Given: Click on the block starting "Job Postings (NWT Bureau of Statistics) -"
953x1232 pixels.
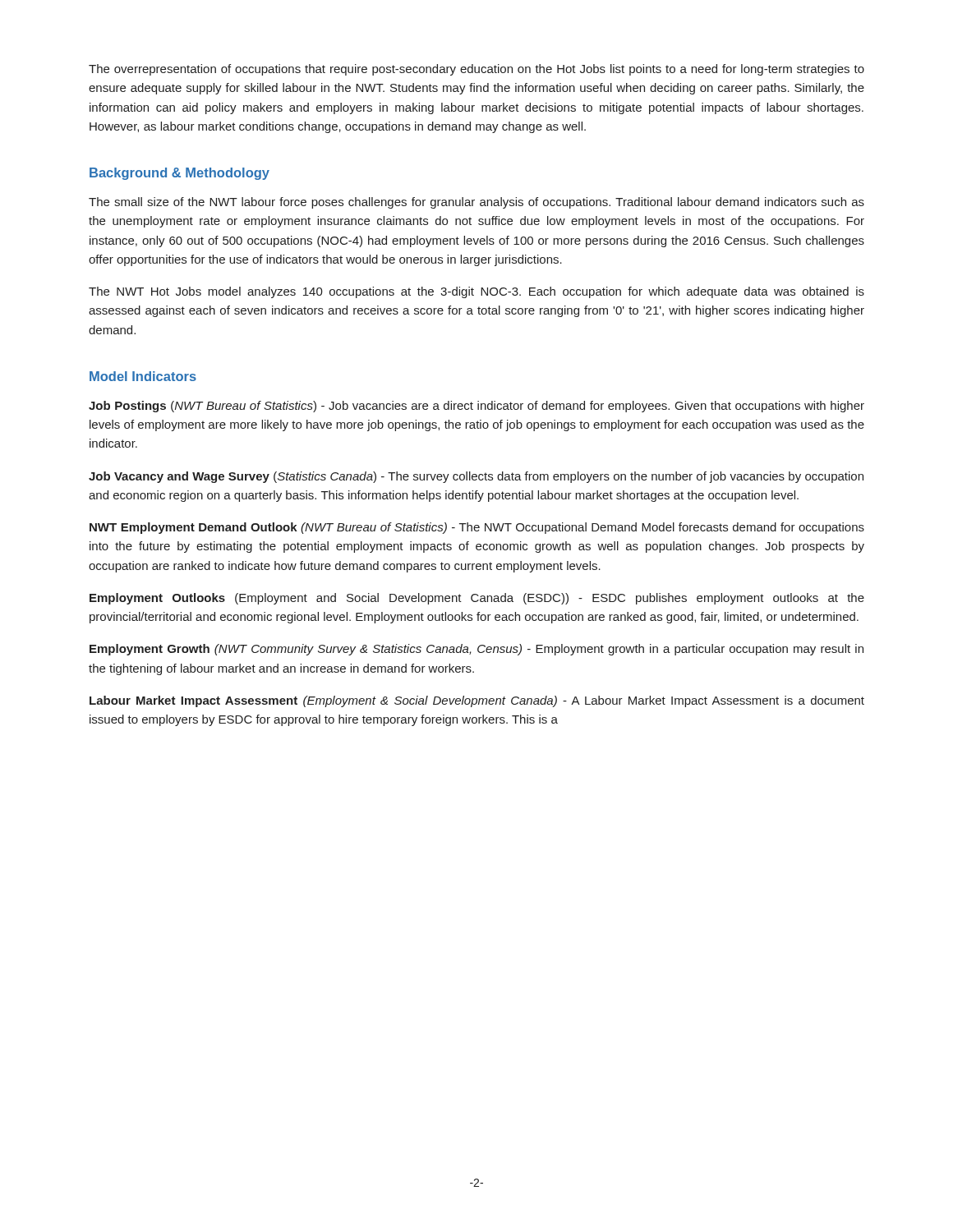Looking at the screenshot, I should coord(476,424).
